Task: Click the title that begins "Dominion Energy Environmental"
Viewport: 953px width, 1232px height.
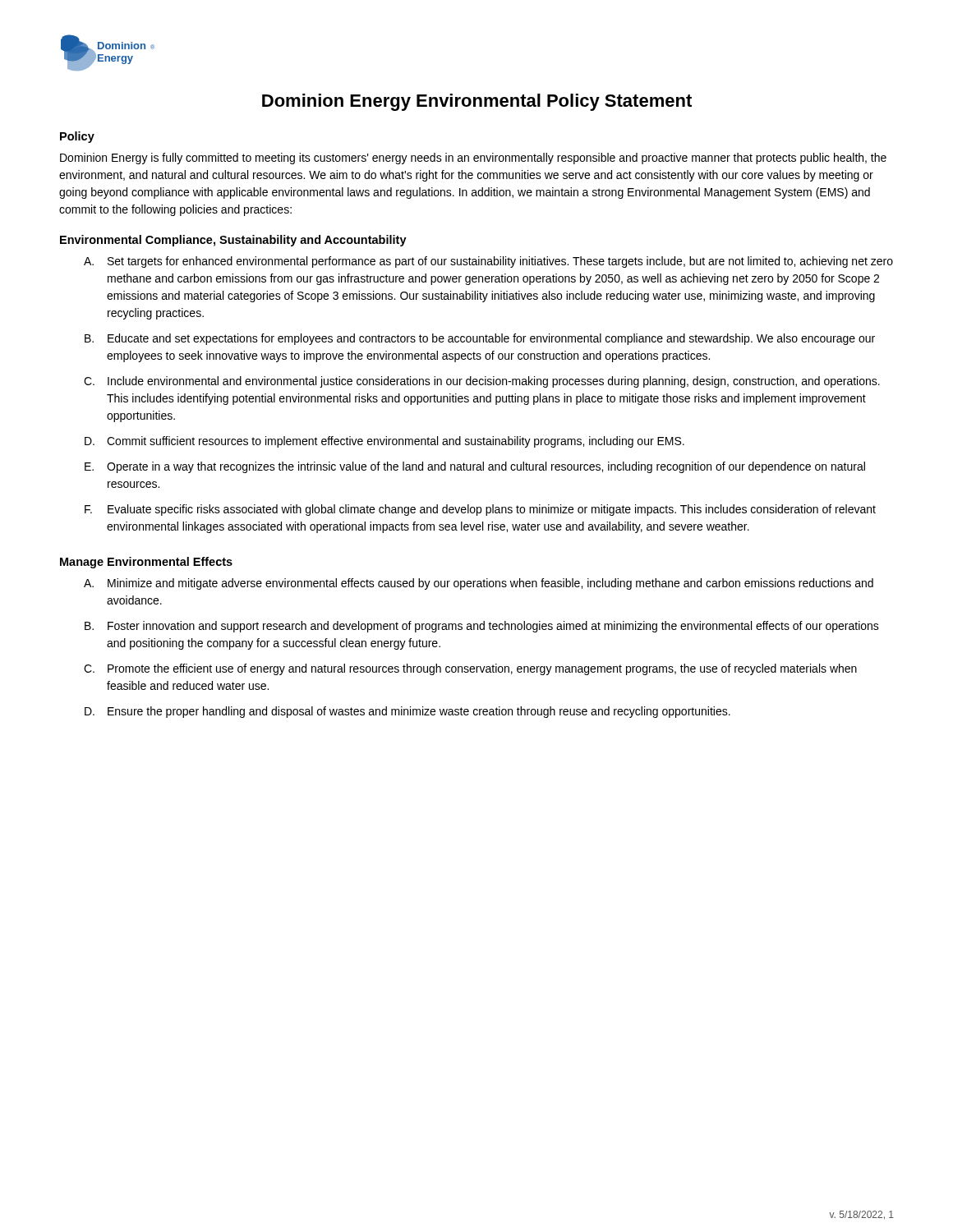Action: pos(476,101)
